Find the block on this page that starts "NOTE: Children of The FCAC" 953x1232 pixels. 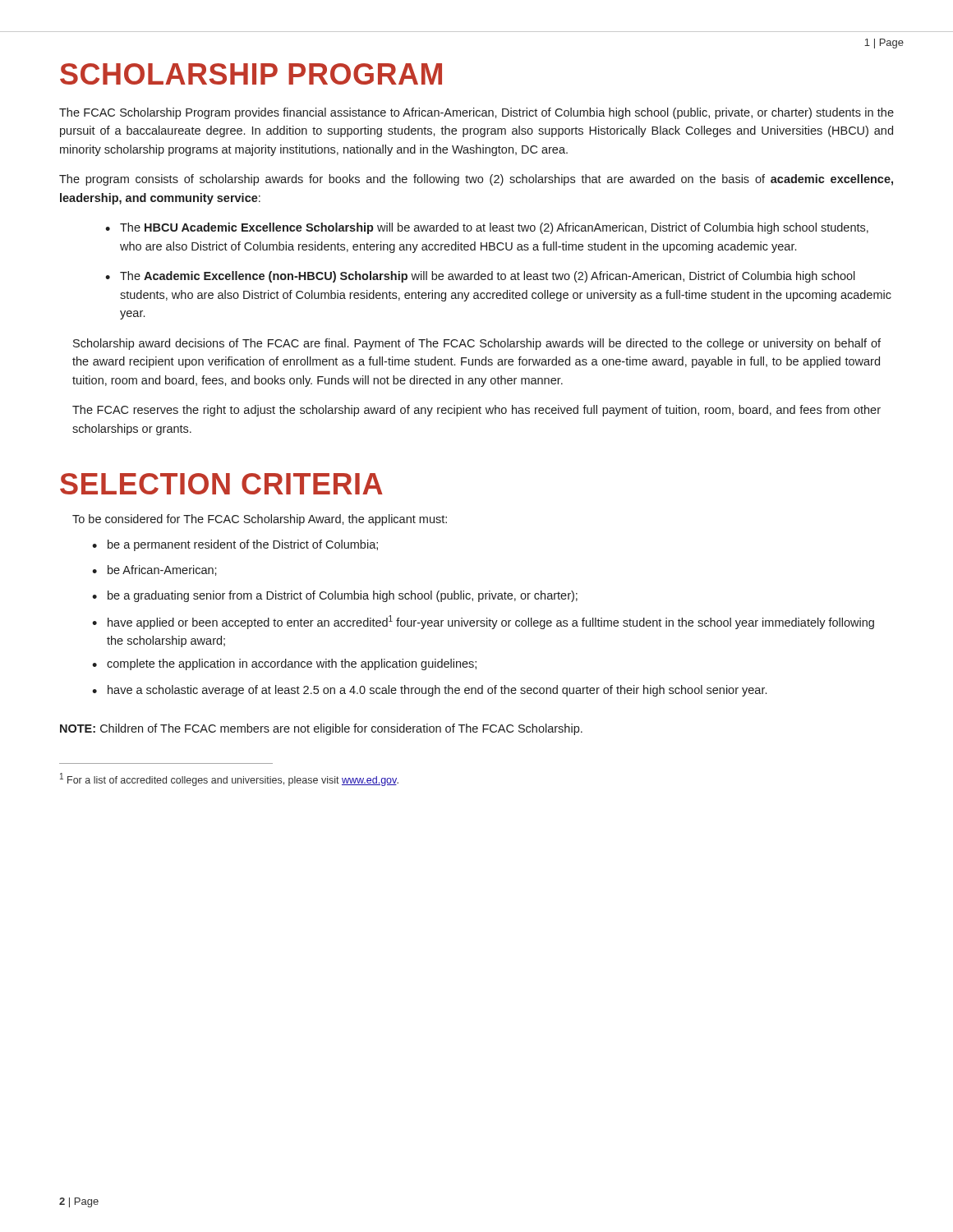click(x=321, y=729)
